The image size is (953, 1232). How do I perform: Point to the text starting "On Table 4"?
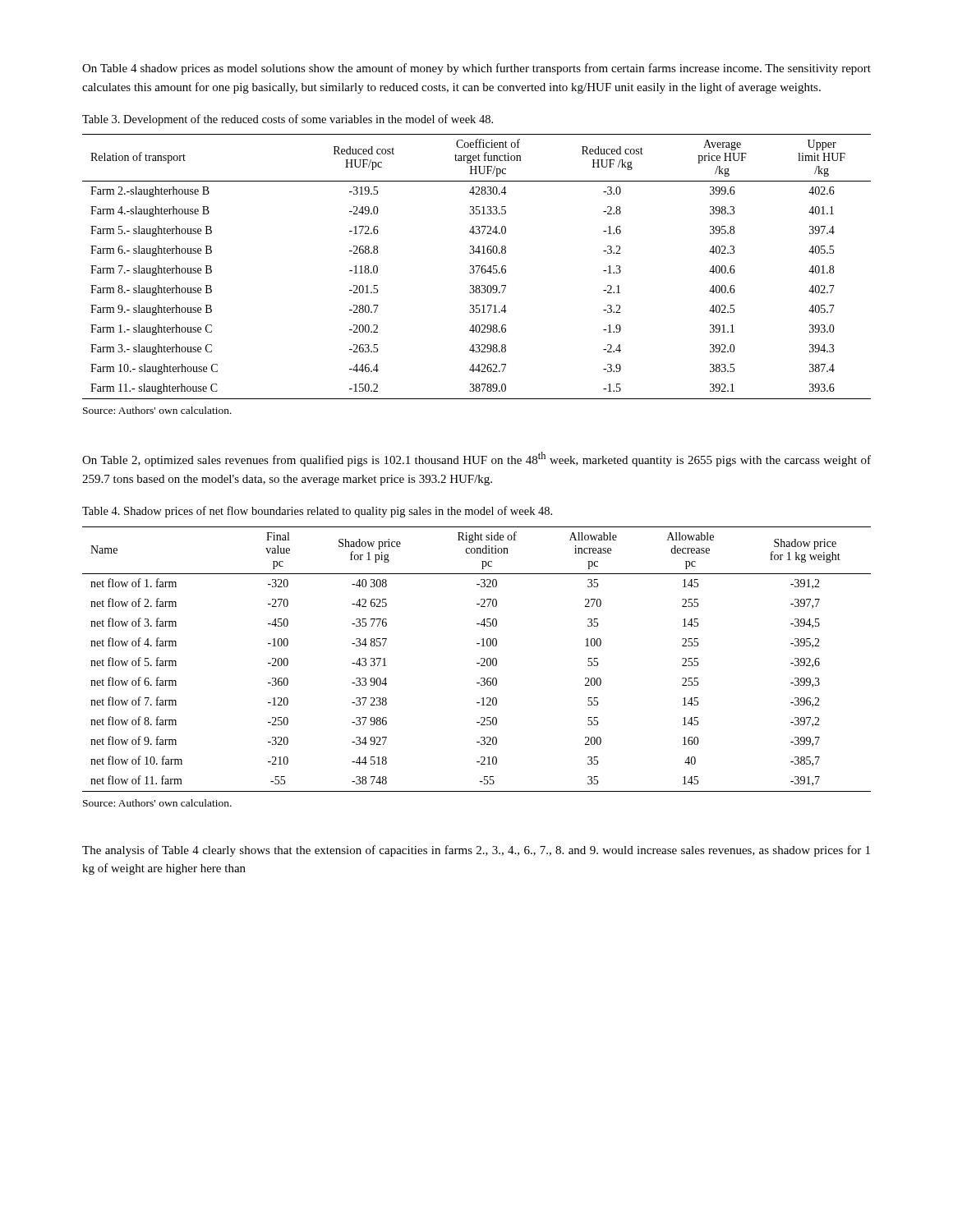pos(476,77)
